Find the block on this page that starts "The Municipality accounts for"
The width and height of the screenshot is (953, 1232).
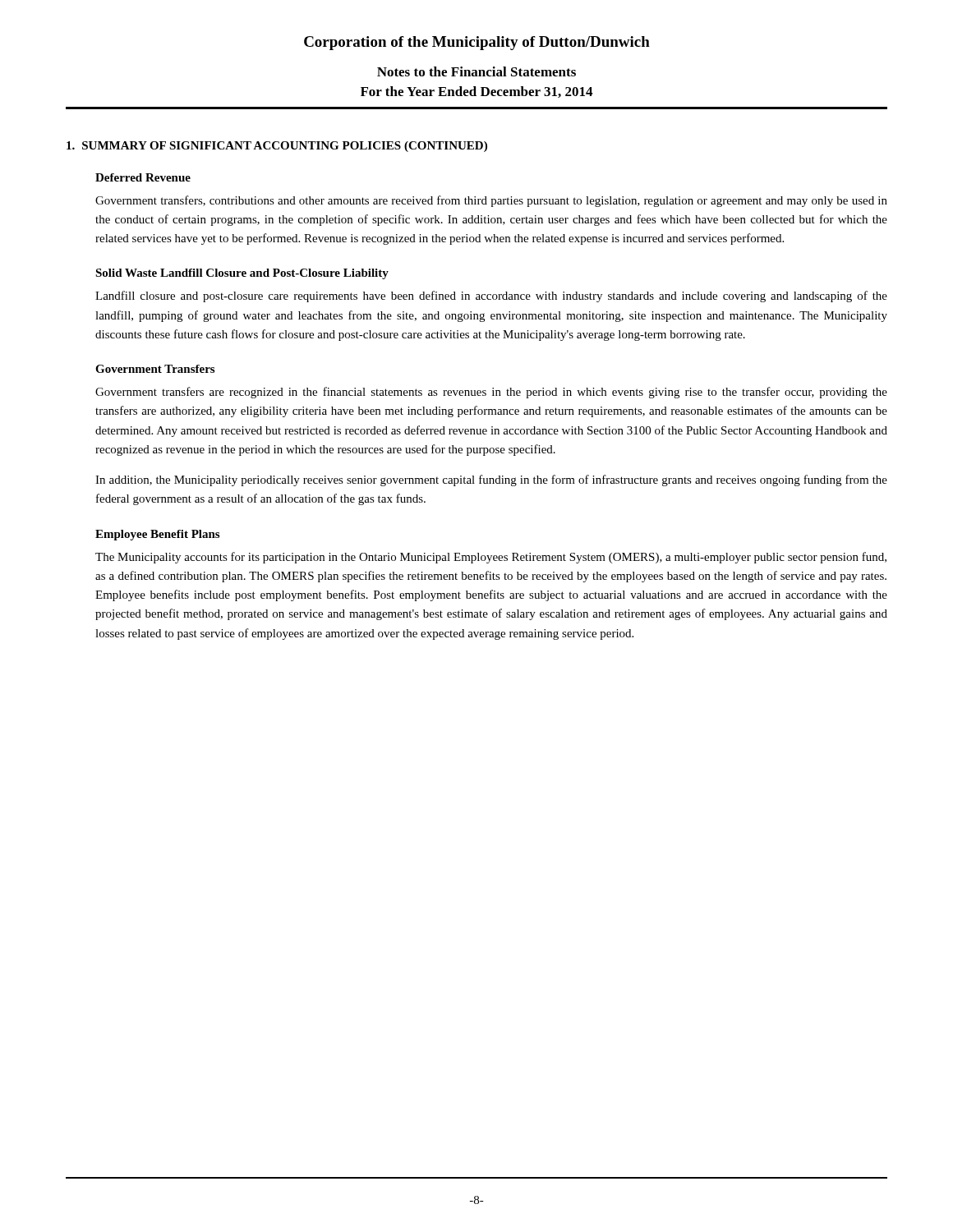[491, 595]
